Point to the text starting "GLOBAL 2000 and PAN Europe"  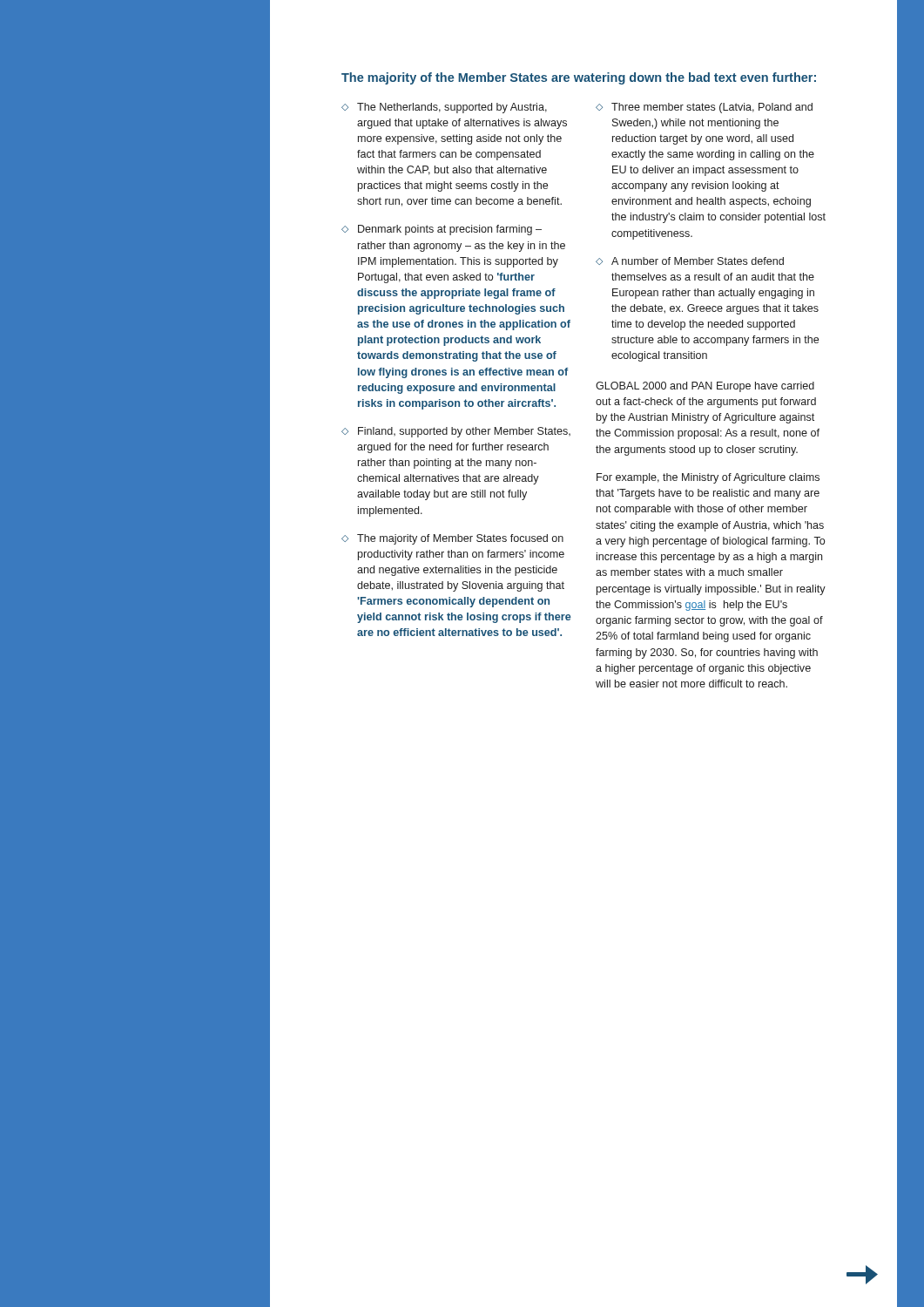pos(708,417)
